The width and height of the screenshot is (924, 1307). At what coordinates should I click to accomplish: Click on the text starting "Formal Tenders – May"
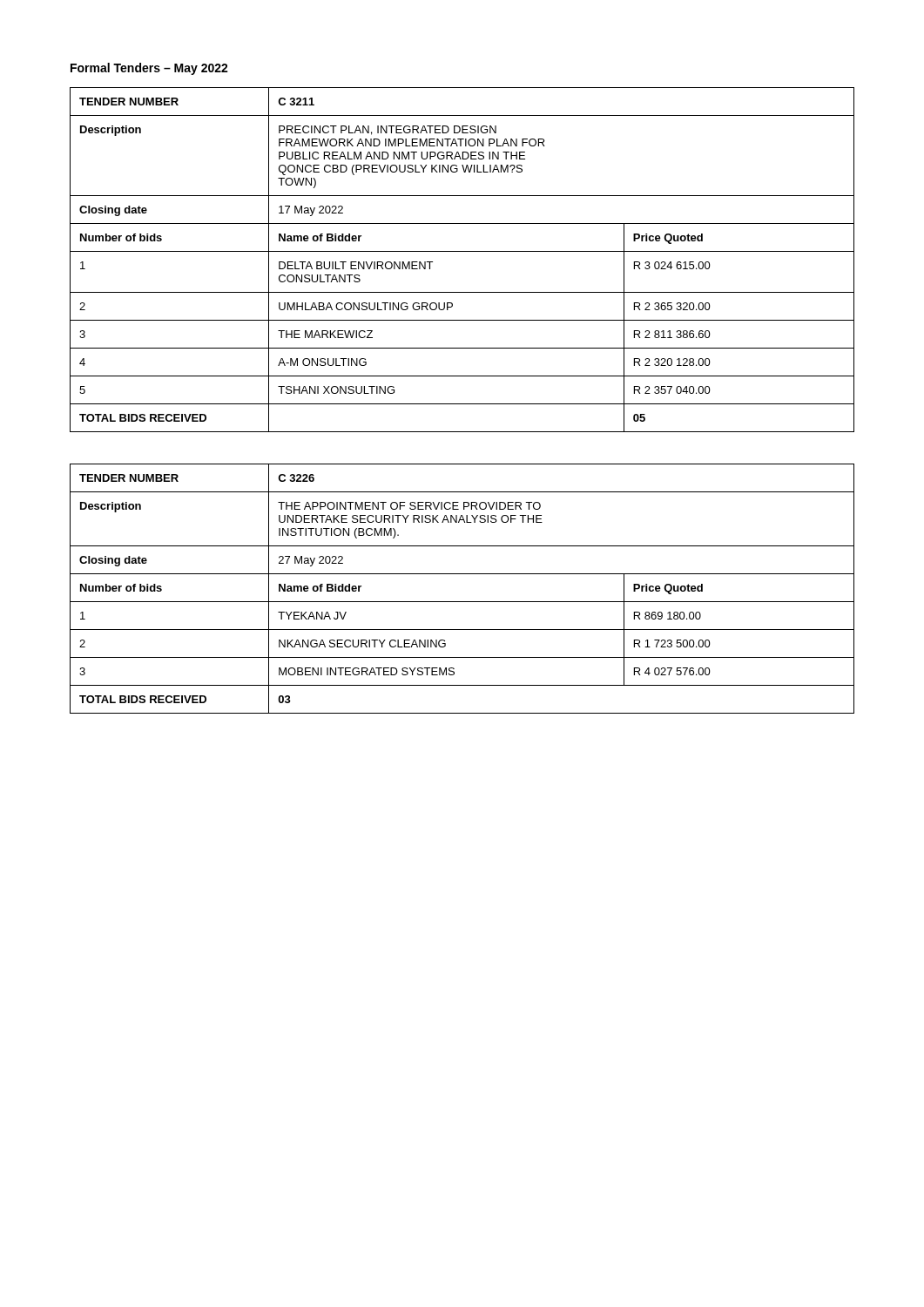tap(149, 68)
